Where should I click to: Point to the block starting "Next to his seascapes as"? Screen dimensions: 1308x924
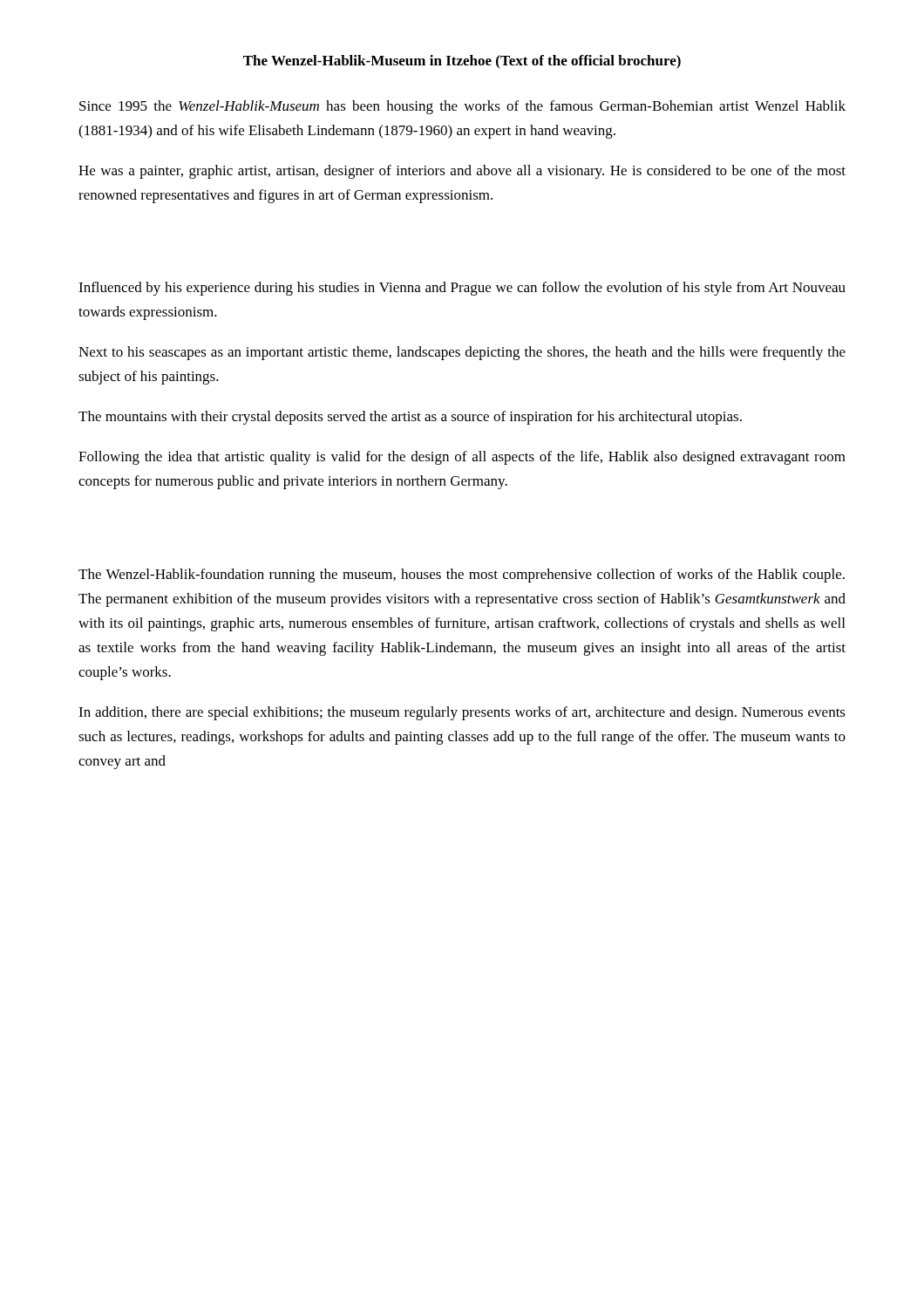click(462, 364)
